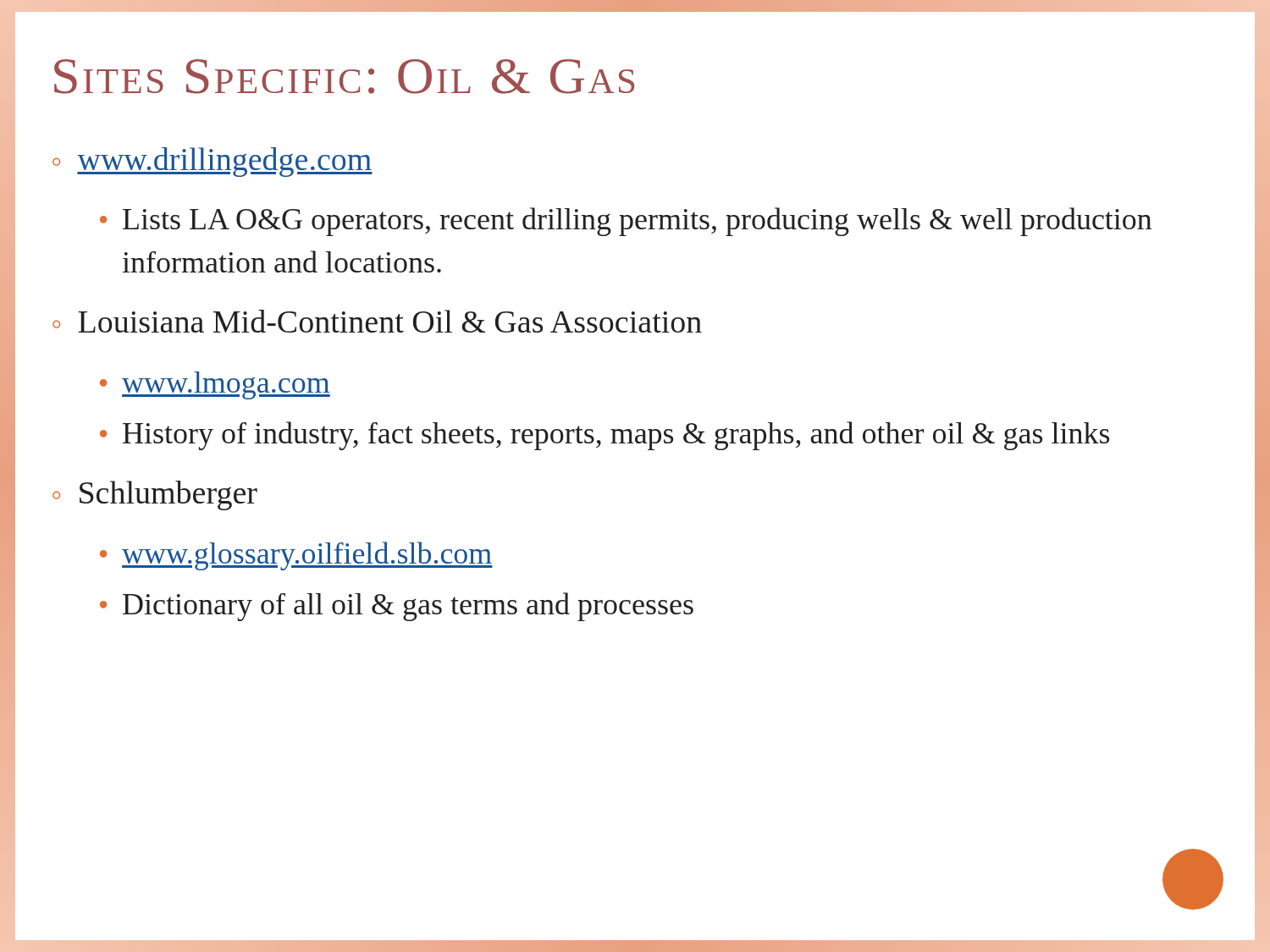Select the title with the text "Sites Specific: Oil &"

(345, 75)
